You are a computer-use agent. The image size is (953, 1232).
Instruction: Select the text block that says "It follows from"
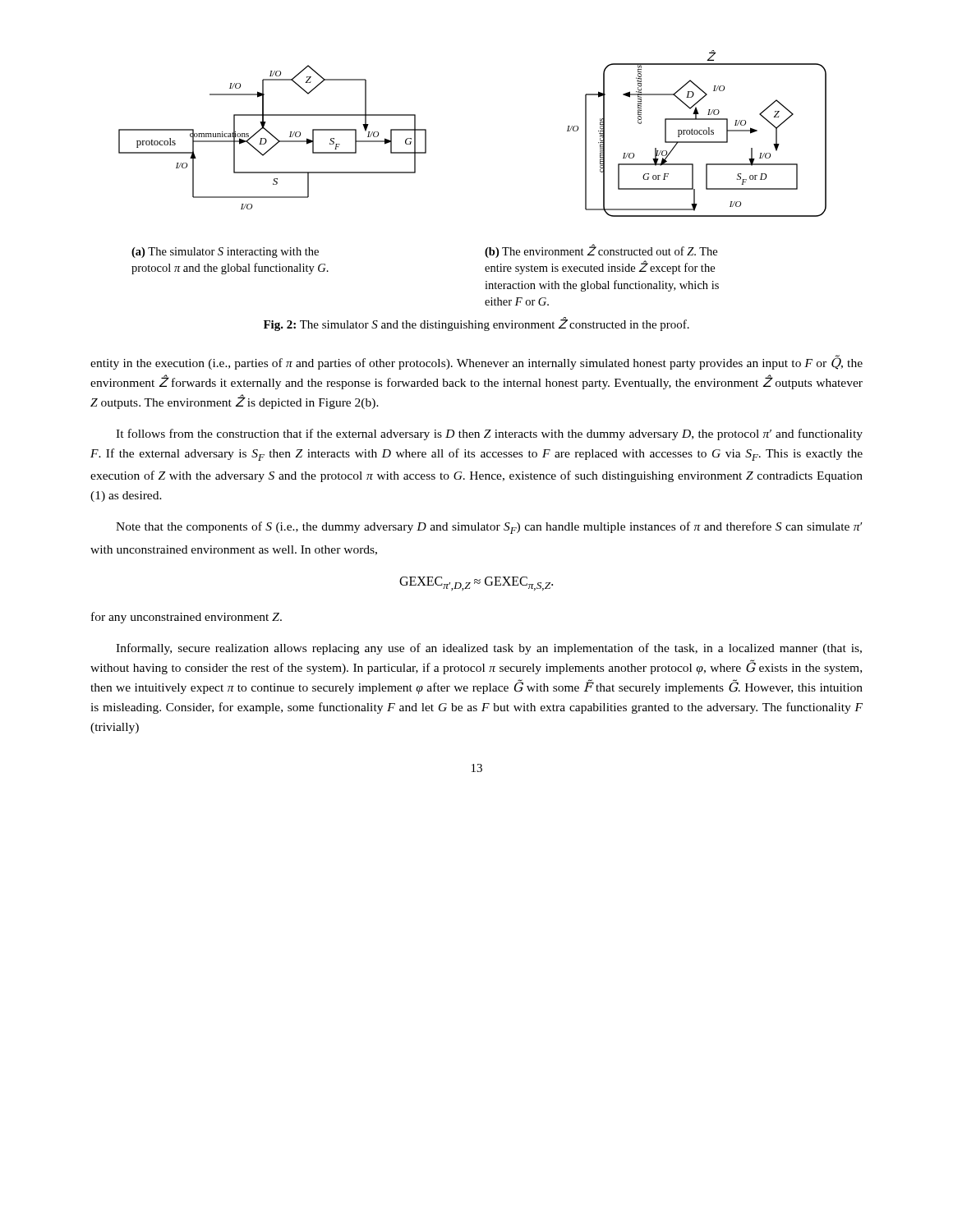point(476,464)
